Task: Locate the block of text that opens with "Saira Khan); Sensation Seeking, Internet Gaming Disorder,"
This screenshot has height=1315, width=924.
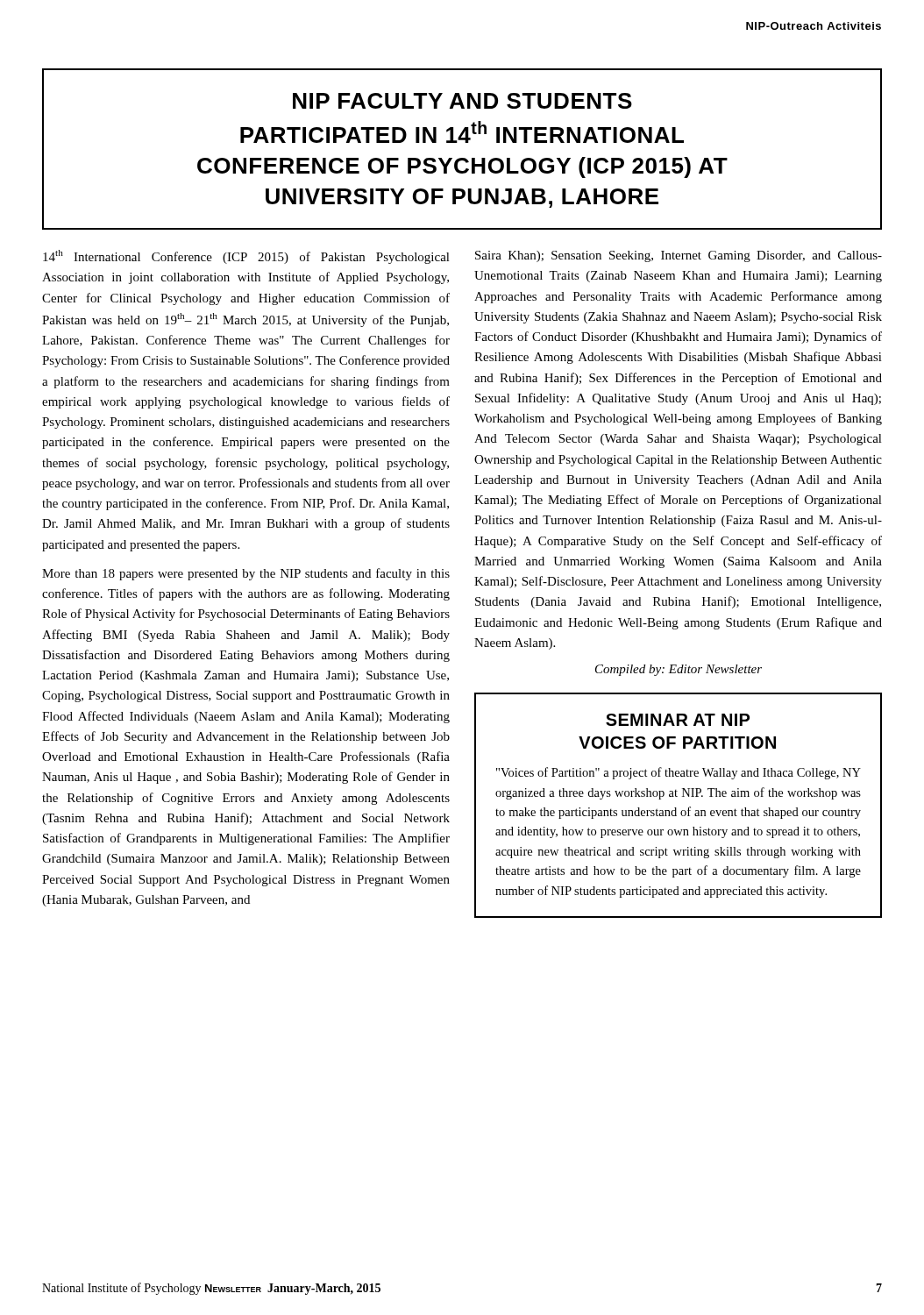Action: [678, 449]
